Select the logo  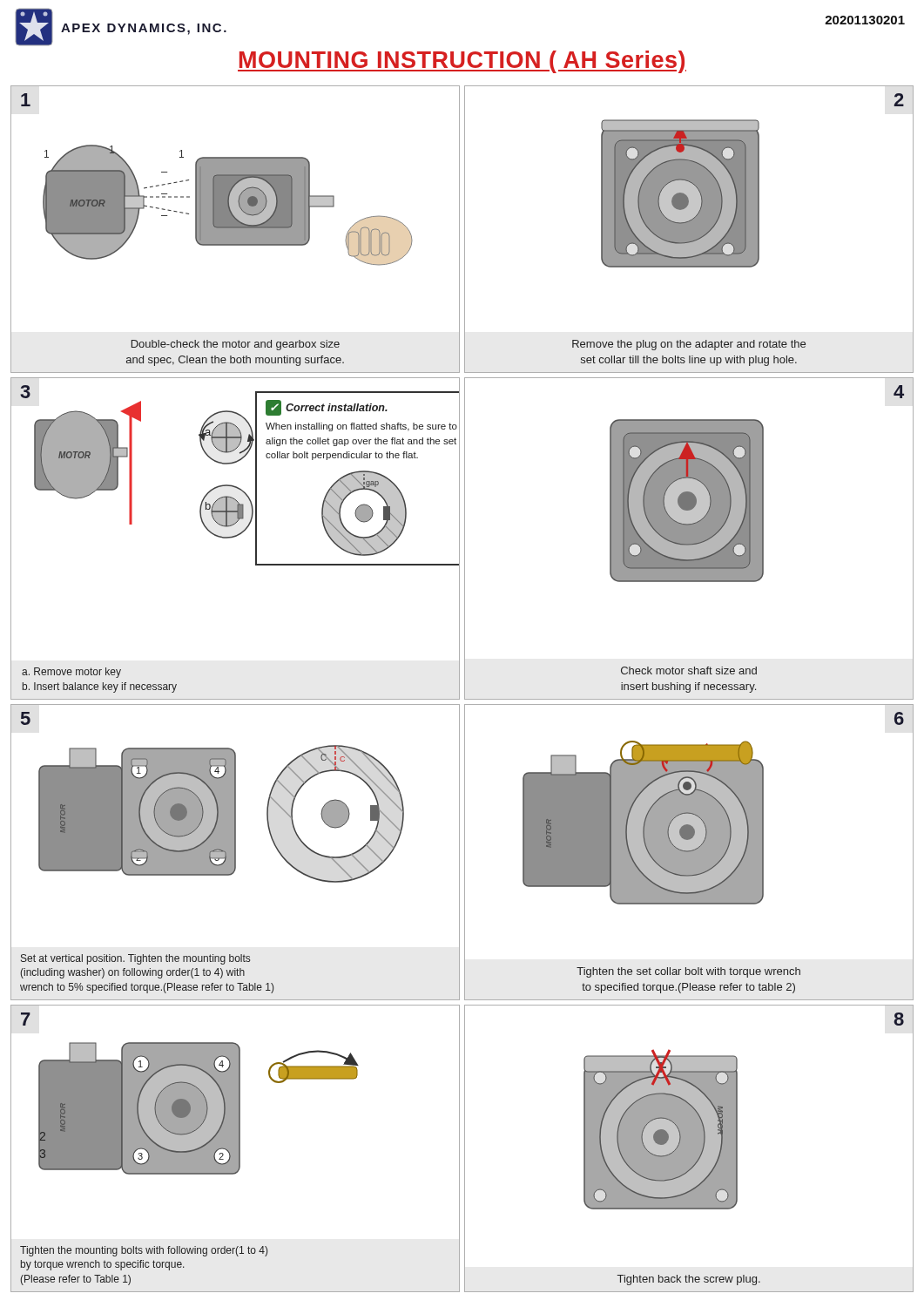(121, 27)
